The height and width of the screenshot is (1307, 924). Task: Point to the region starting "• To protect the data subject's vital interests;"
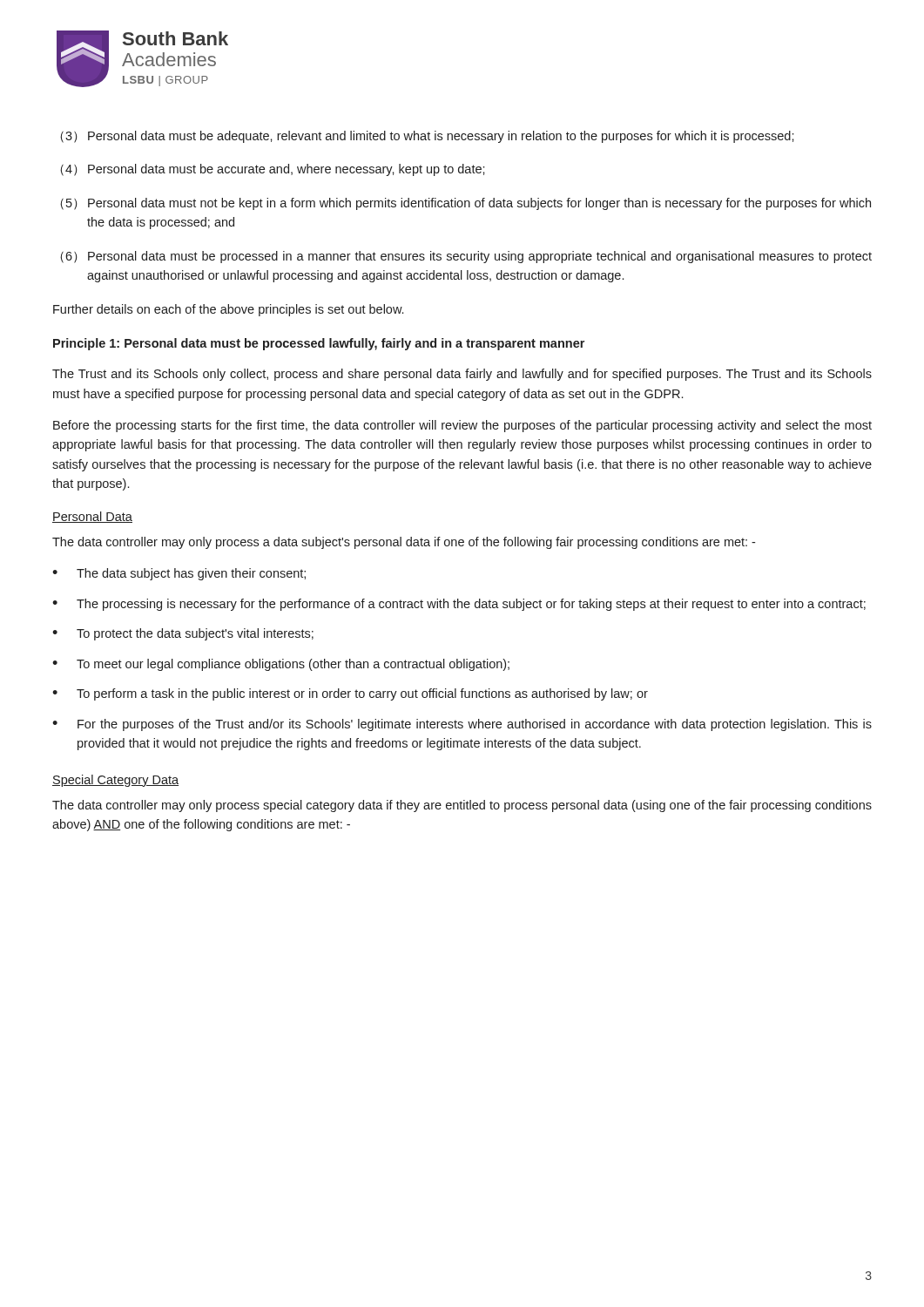pyautogui.click(x=183, y=634)
